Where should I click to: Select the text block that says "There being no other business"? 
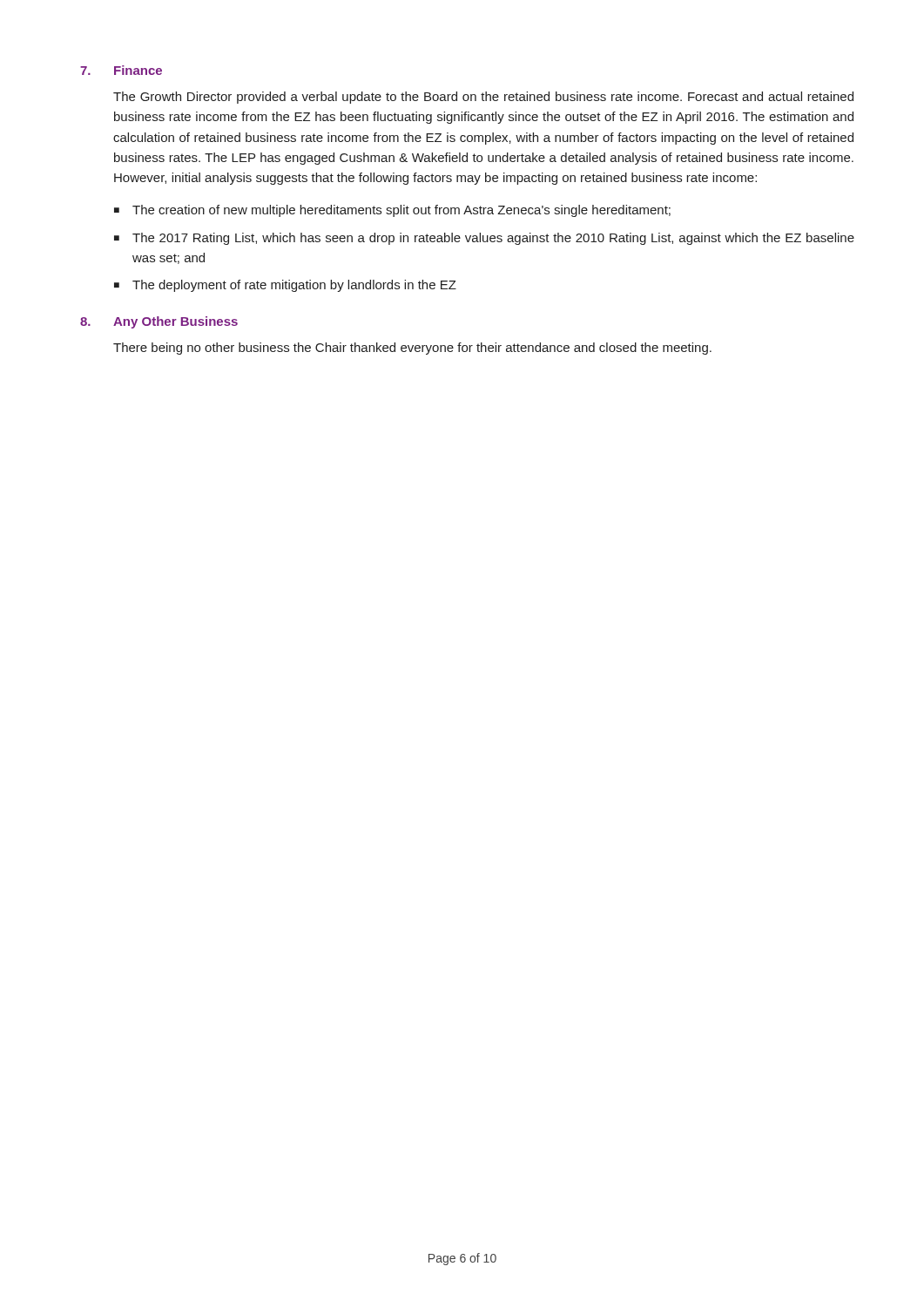pyautogui.click(x=413, y=347)
